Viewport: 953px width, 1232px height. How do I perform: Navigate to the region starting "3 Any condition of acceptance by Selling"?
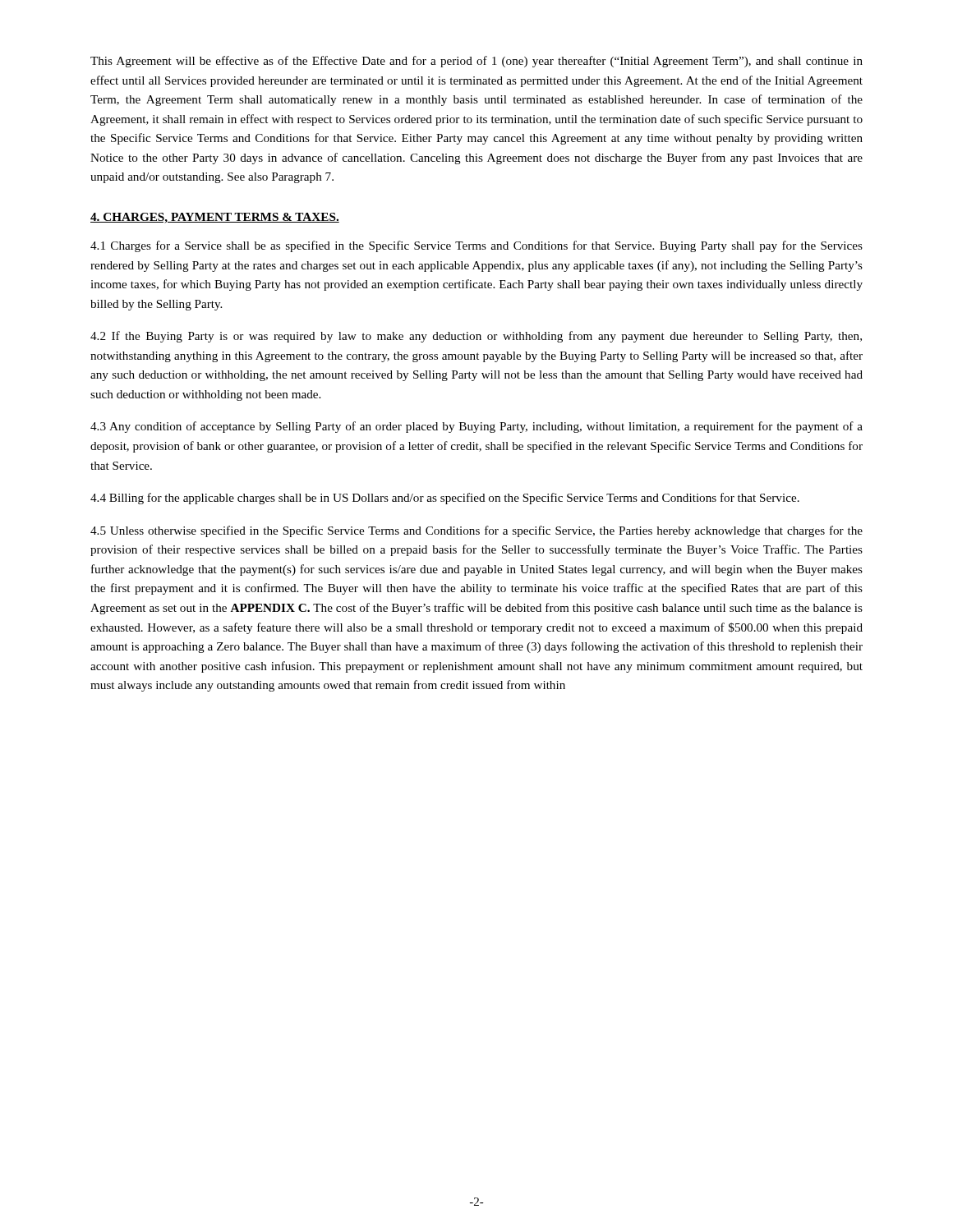click(476, 446)
